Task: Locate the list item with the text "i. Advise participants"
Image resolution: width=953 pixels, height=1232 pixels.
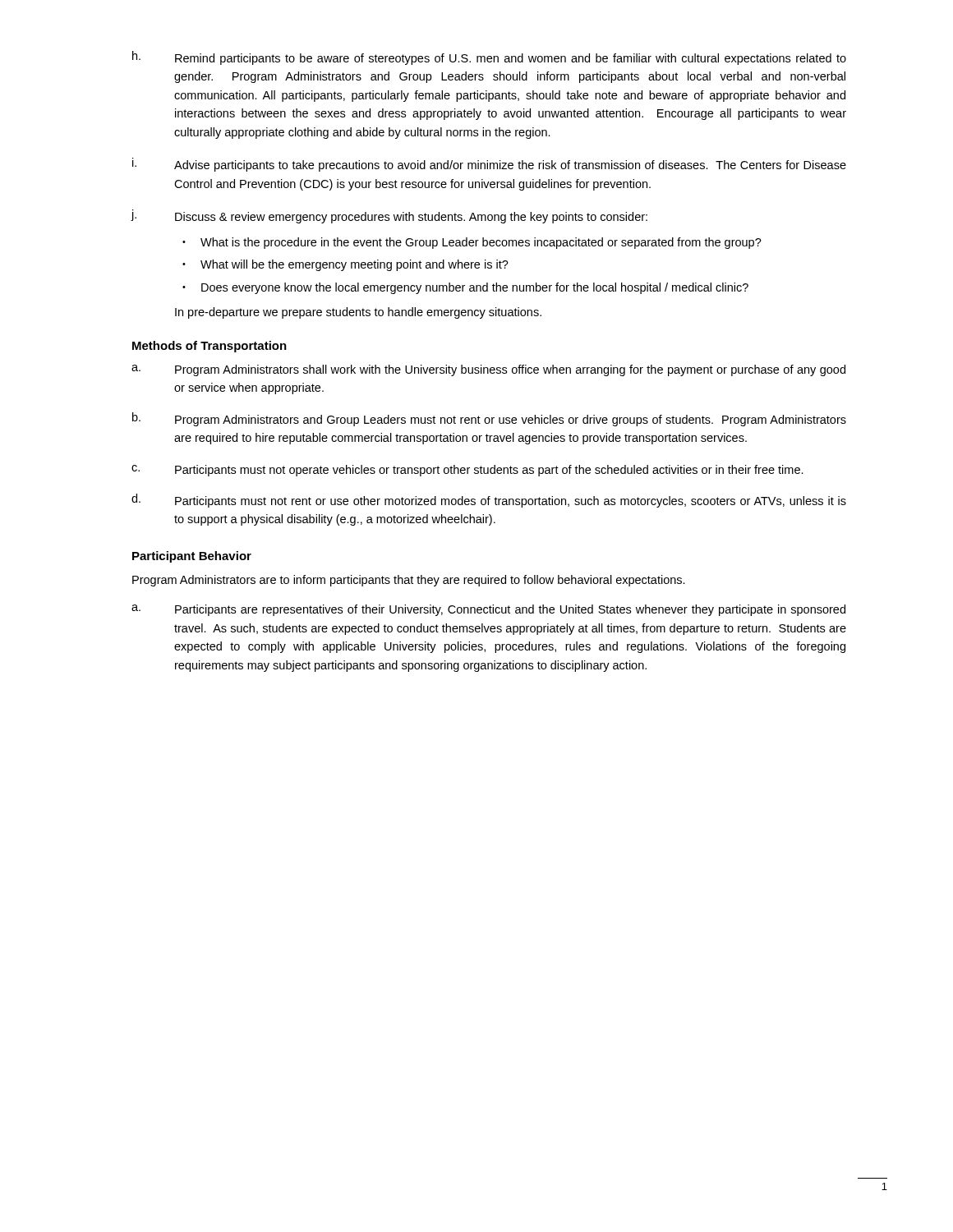Action: [489, 175]
